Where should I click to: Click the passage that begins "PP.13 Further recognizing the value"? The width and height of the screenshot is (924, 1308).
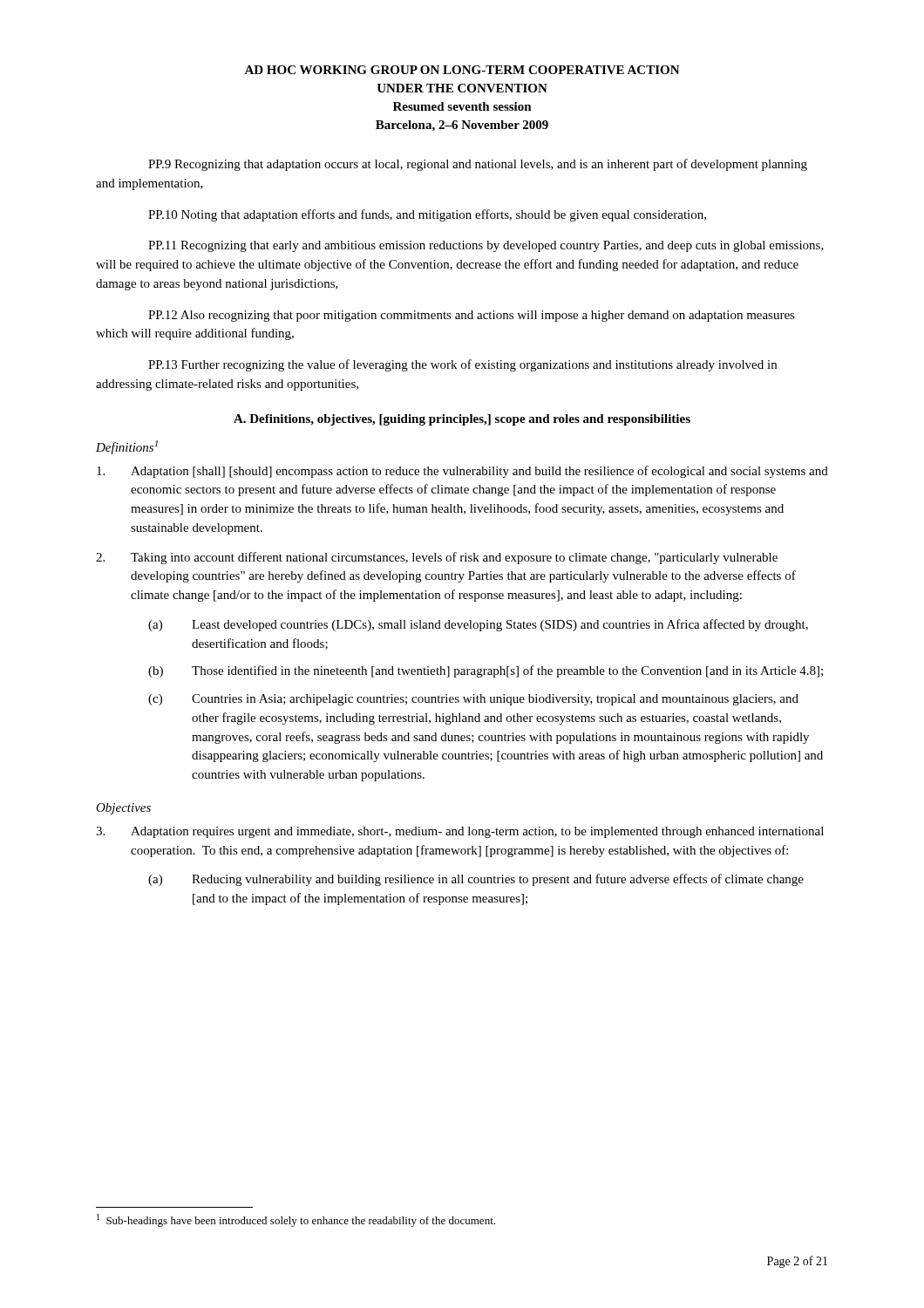[x=437, y=374]
